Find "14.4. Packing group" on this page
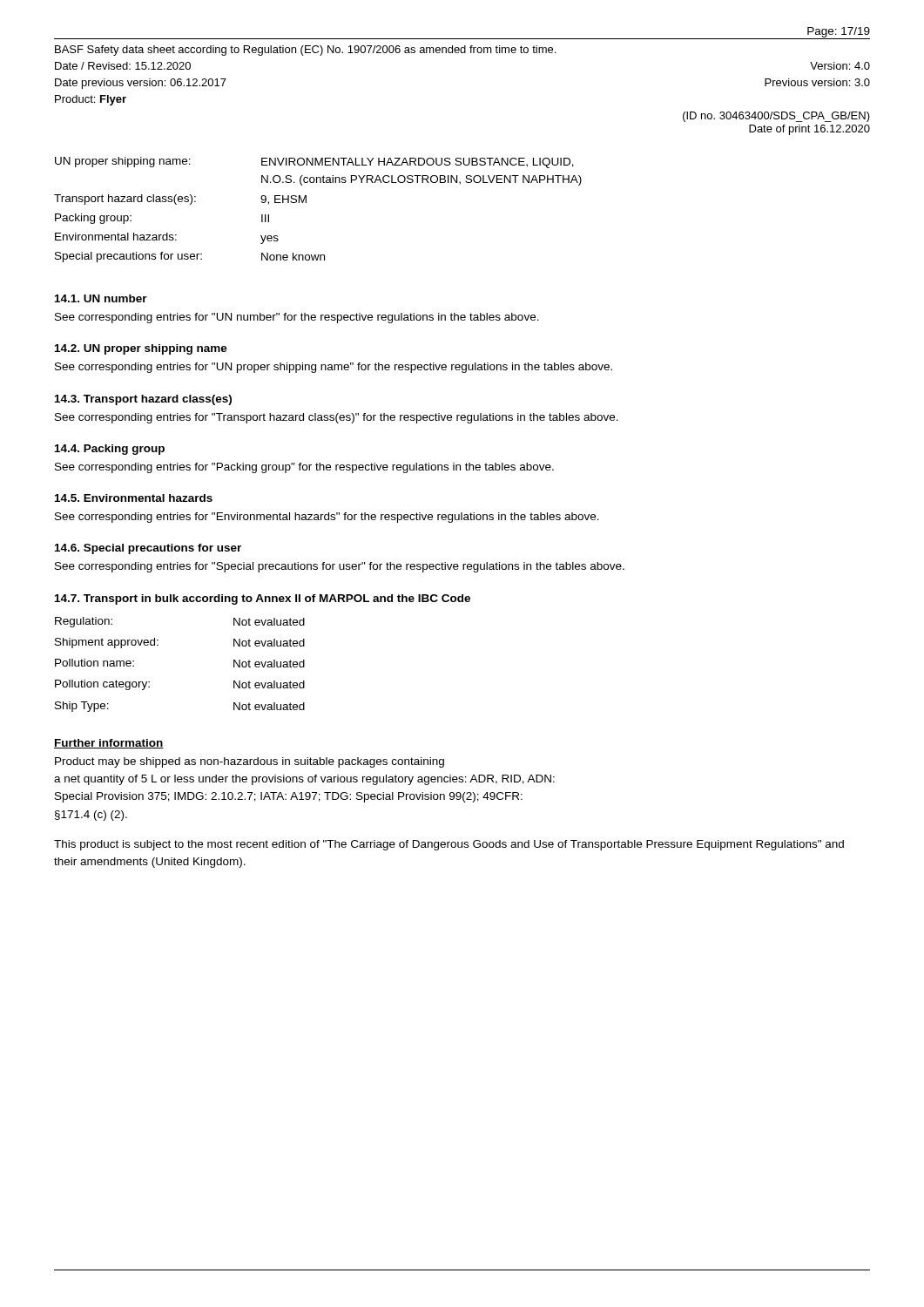Screen dimensions: 1307x924 click(109, 448)
